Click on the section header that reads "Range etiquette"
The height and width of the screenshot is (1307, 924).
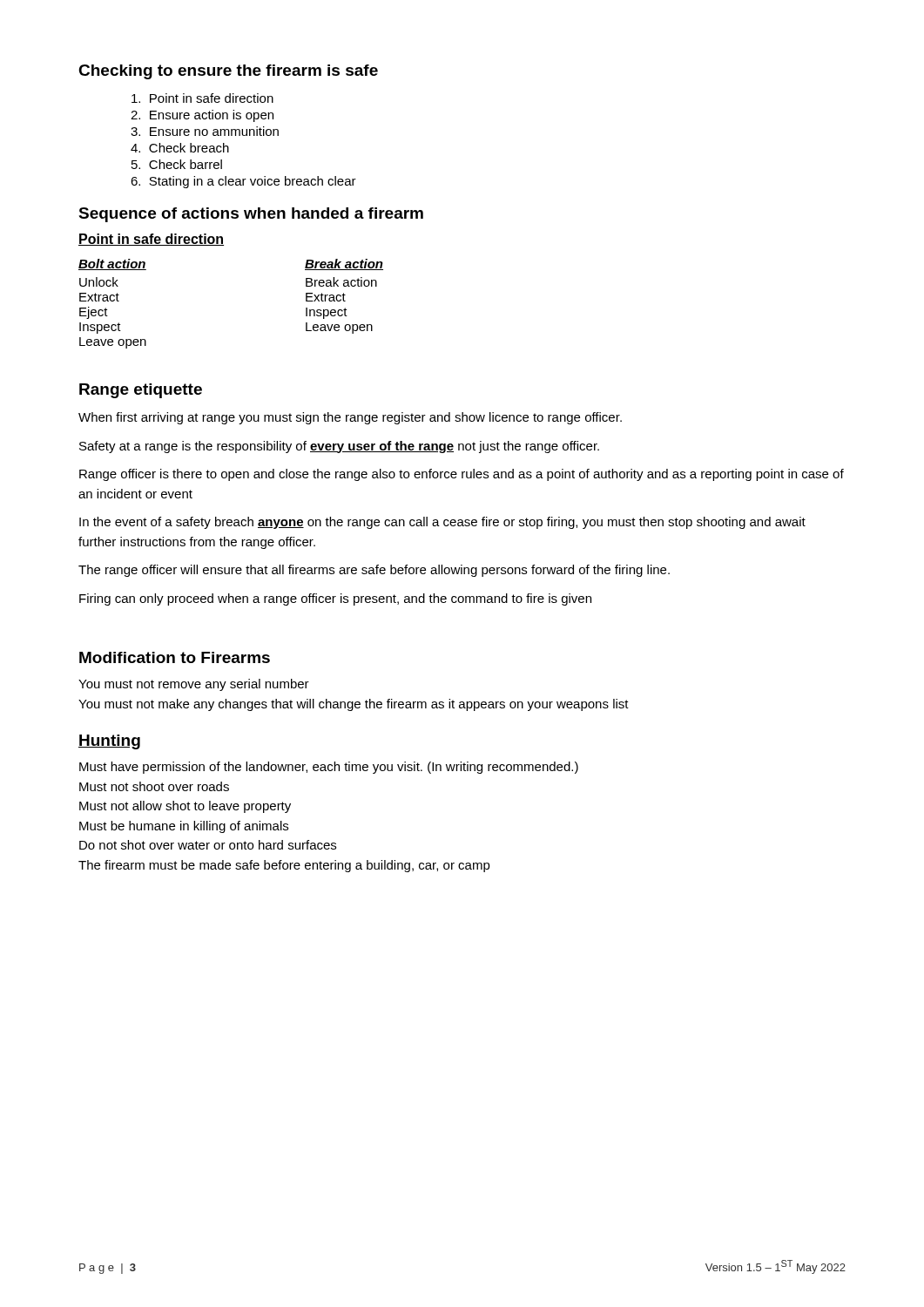tap(140, 389)
